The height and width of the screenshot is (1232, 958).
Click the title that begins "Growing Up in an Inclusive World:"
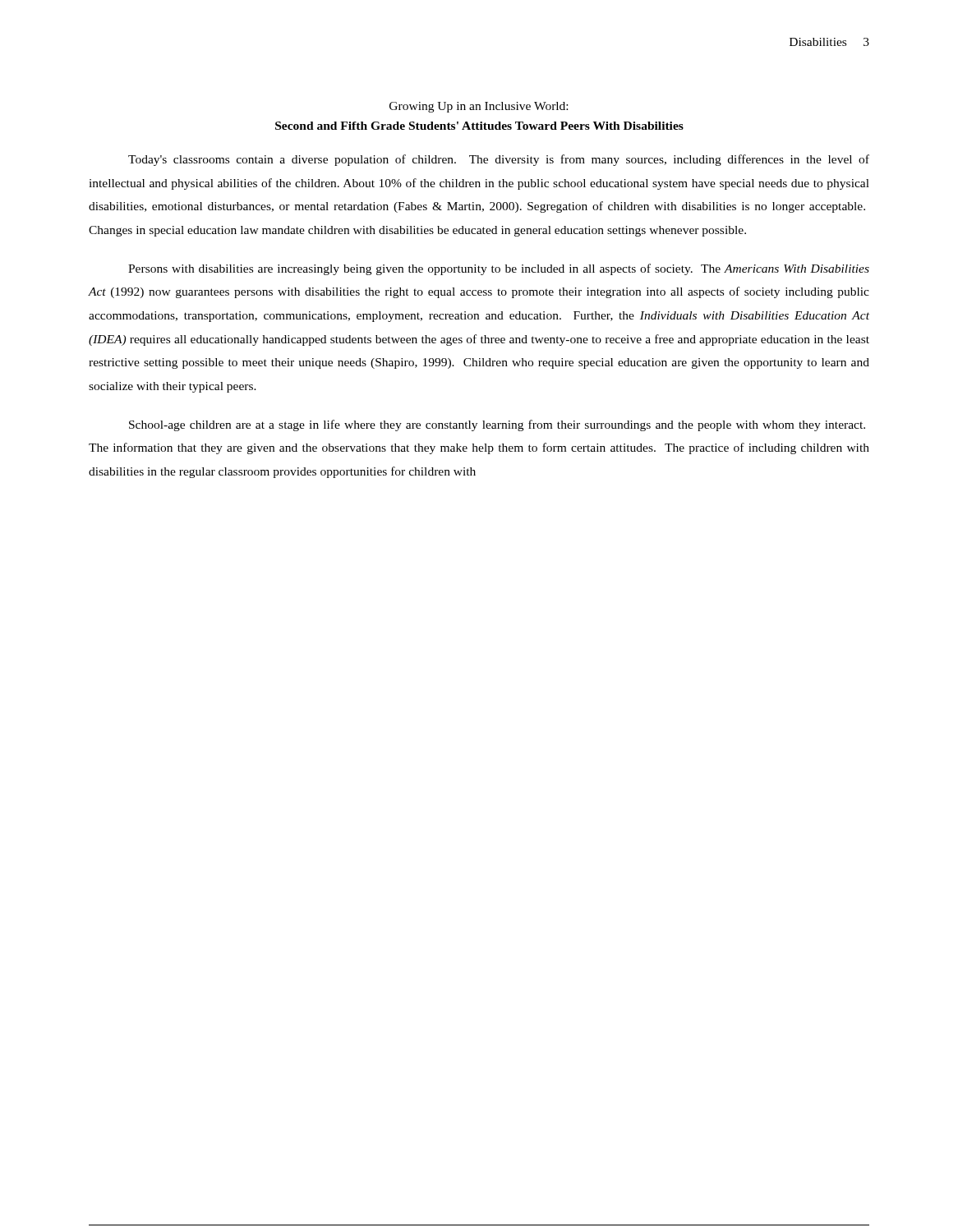(479, 116)
